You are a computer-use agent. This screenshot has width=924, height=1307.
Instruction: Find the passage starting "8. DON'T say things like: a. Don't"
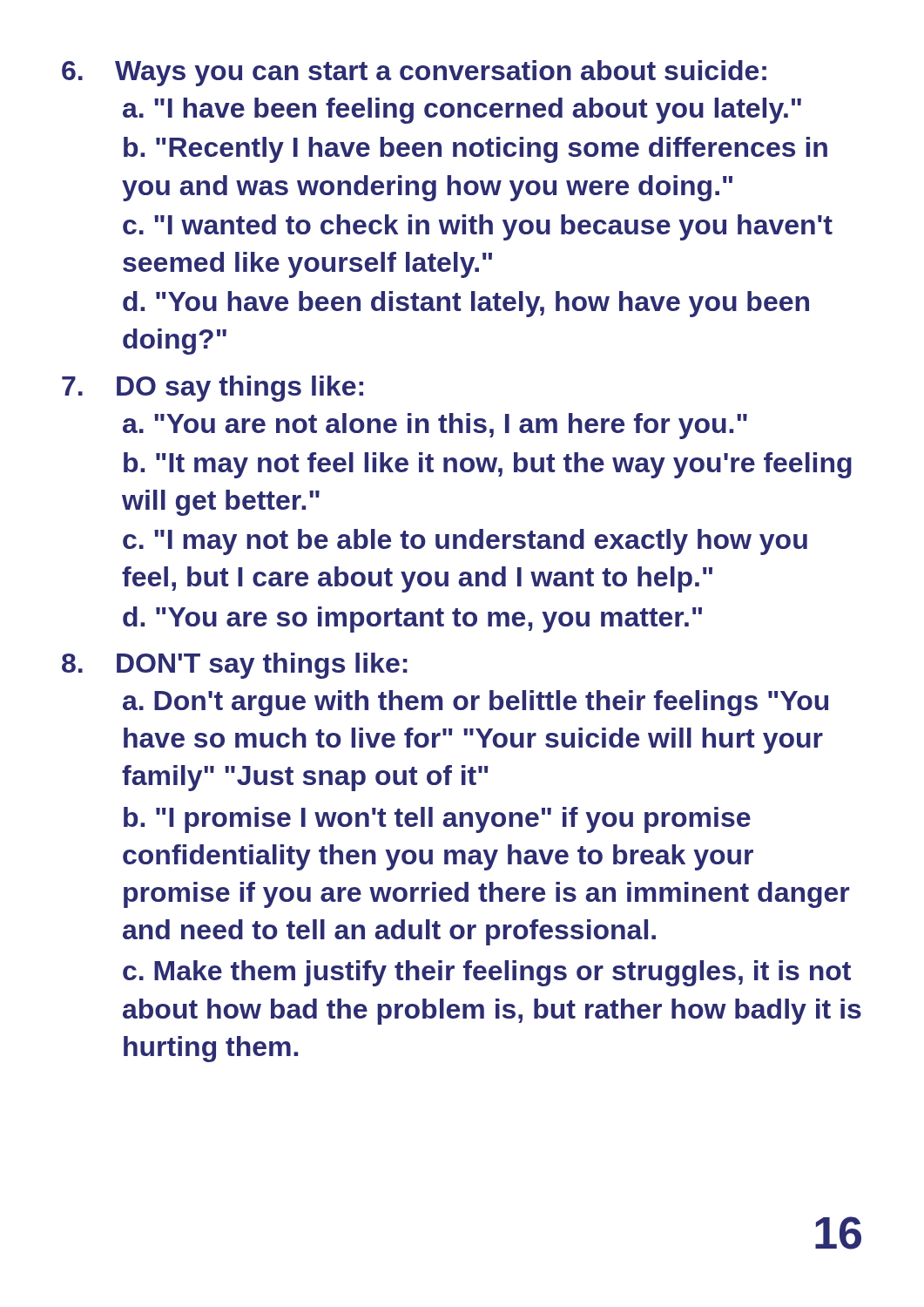462,856
